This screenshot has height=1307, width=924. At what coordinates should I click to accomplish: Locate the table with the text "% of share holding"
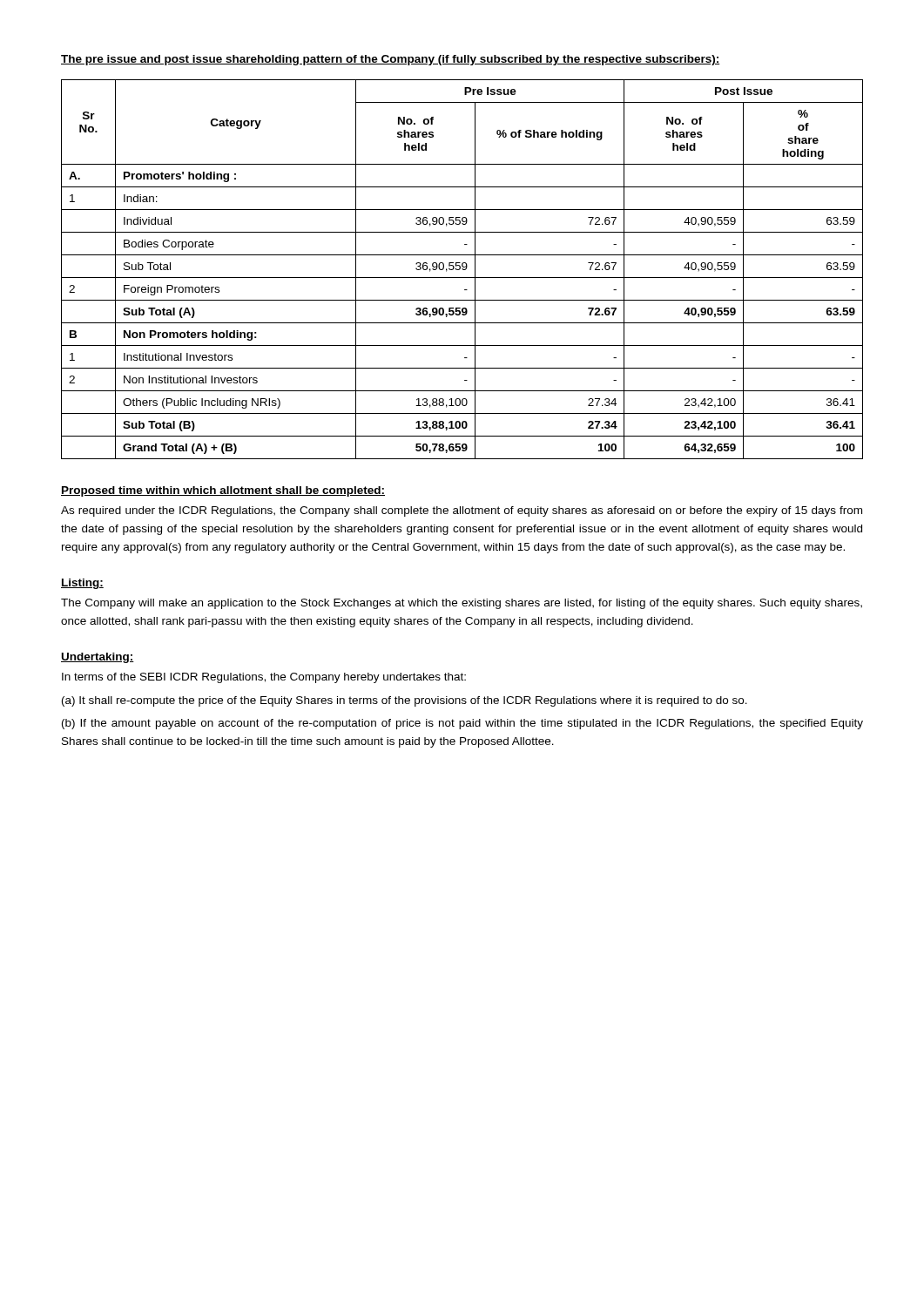click(x=462, y=269)
